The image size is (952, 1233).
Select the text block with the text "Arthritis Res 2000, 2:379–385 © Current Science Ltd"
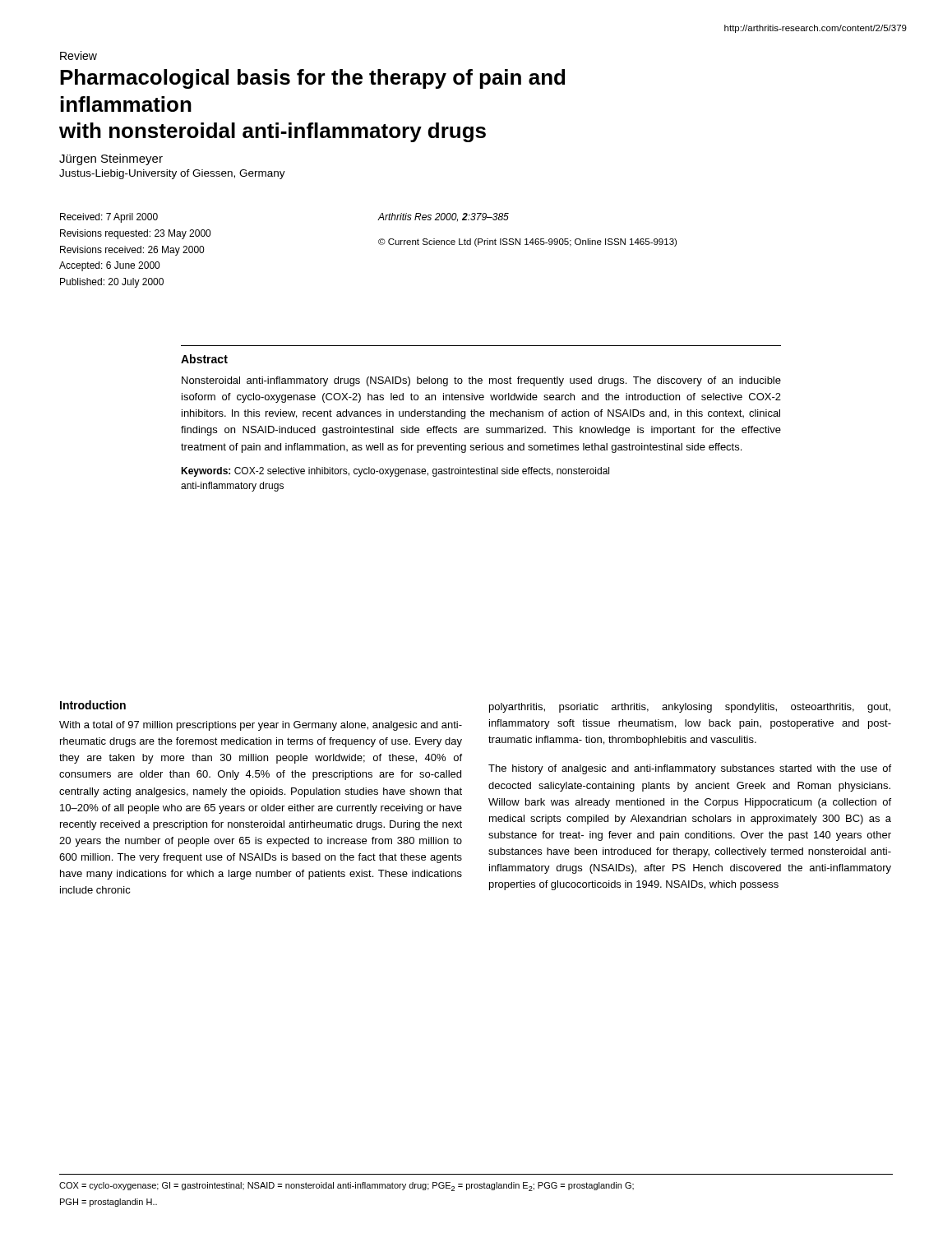pyautogui.click(x=528, y=230)
